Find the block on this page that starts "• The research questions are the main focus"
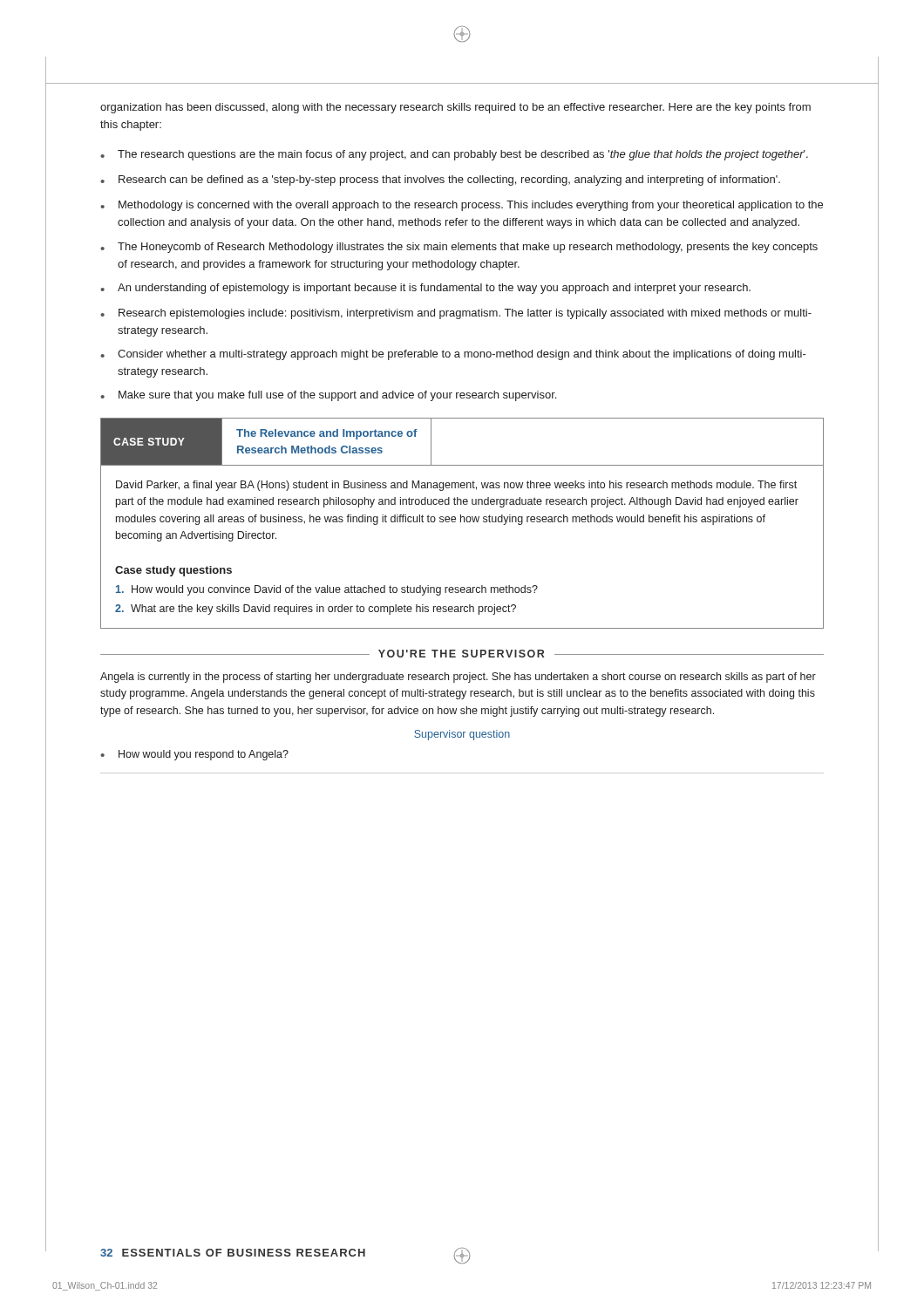This screenshot has height=1308, width=924. [462, 155]
